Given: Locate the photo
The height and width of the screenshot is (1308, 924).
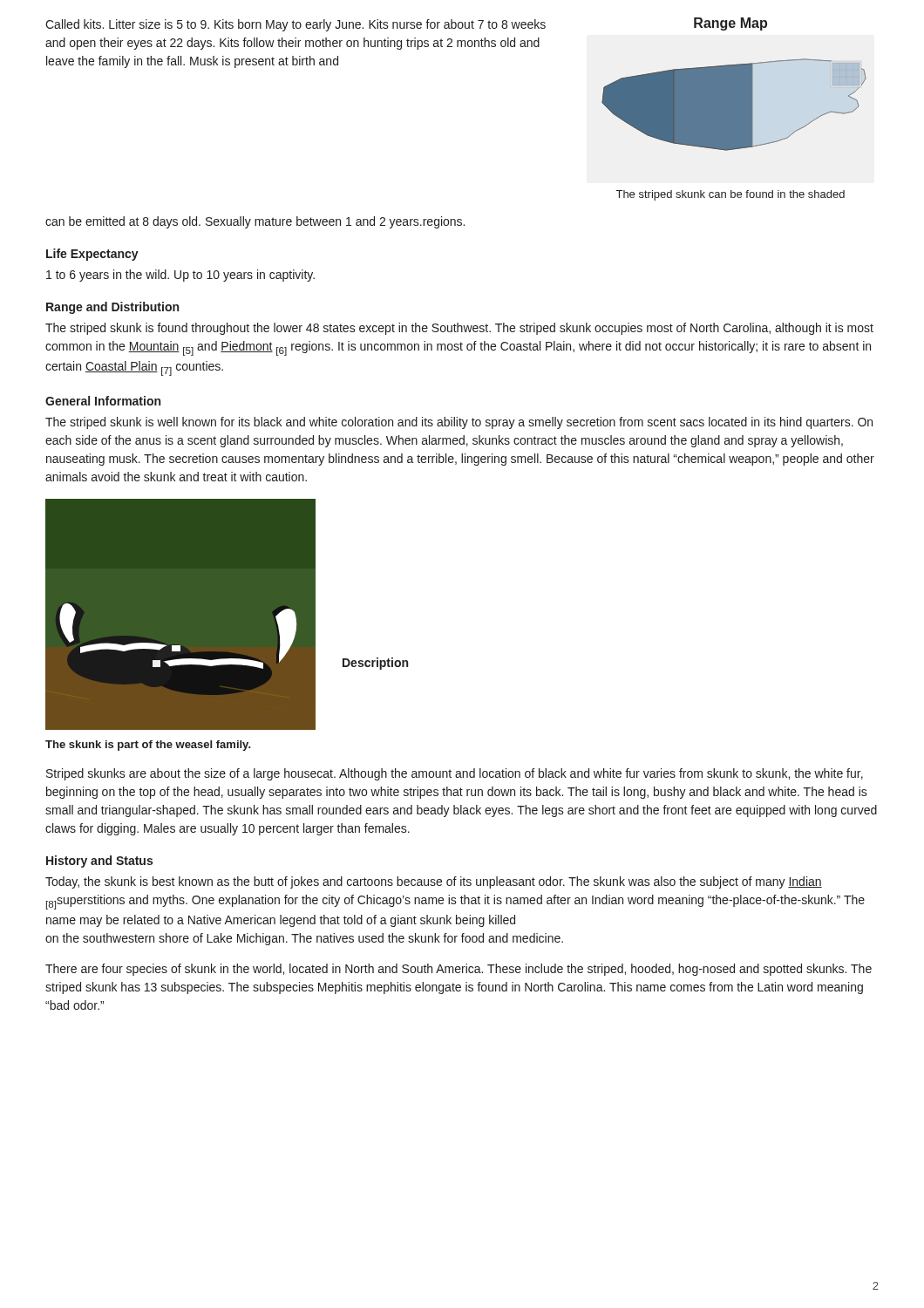Looking at the screenshot, I should [x=180, y=625].
